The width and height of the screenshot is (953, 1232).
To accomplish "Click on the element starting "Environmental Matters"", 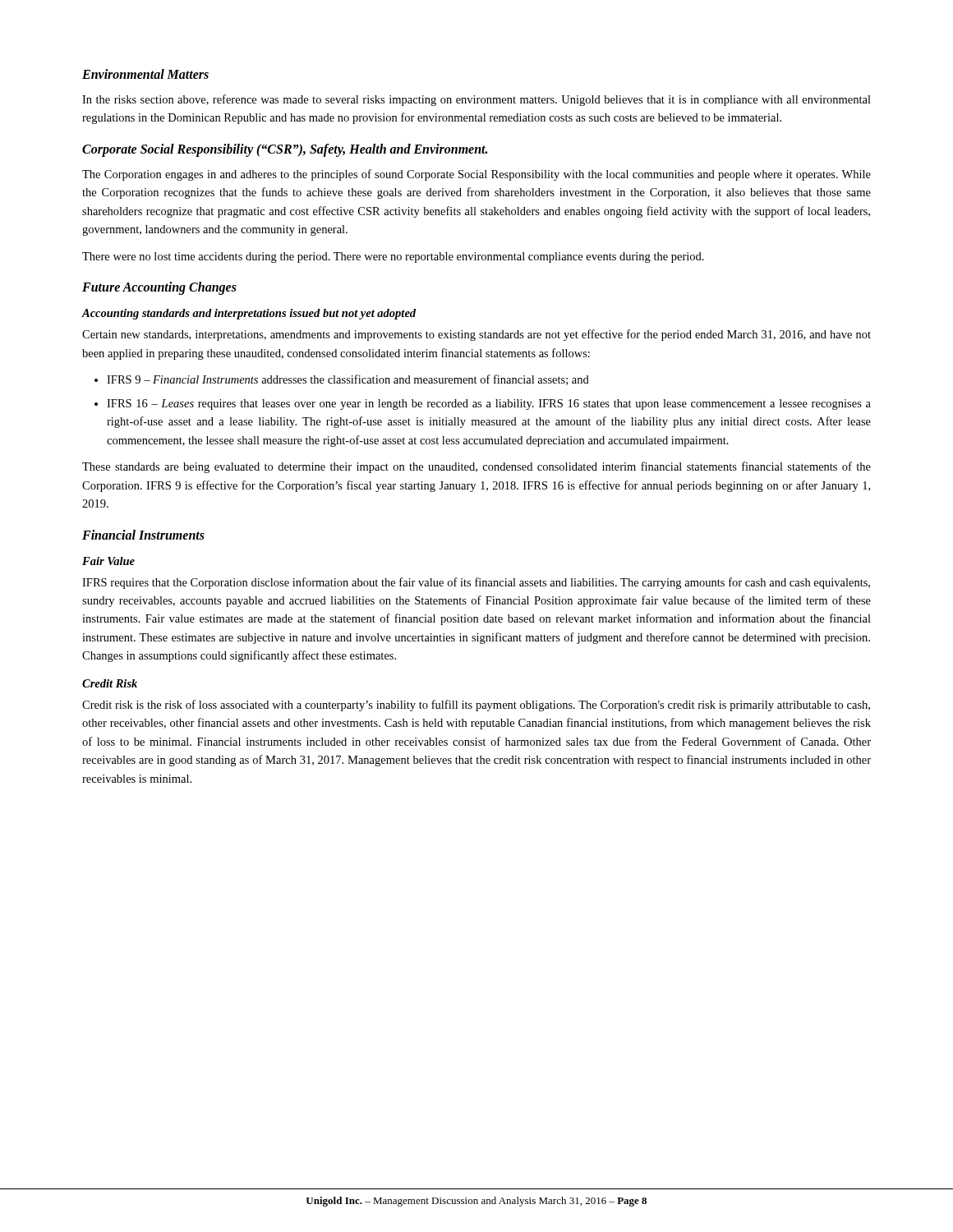I will 146,74.
